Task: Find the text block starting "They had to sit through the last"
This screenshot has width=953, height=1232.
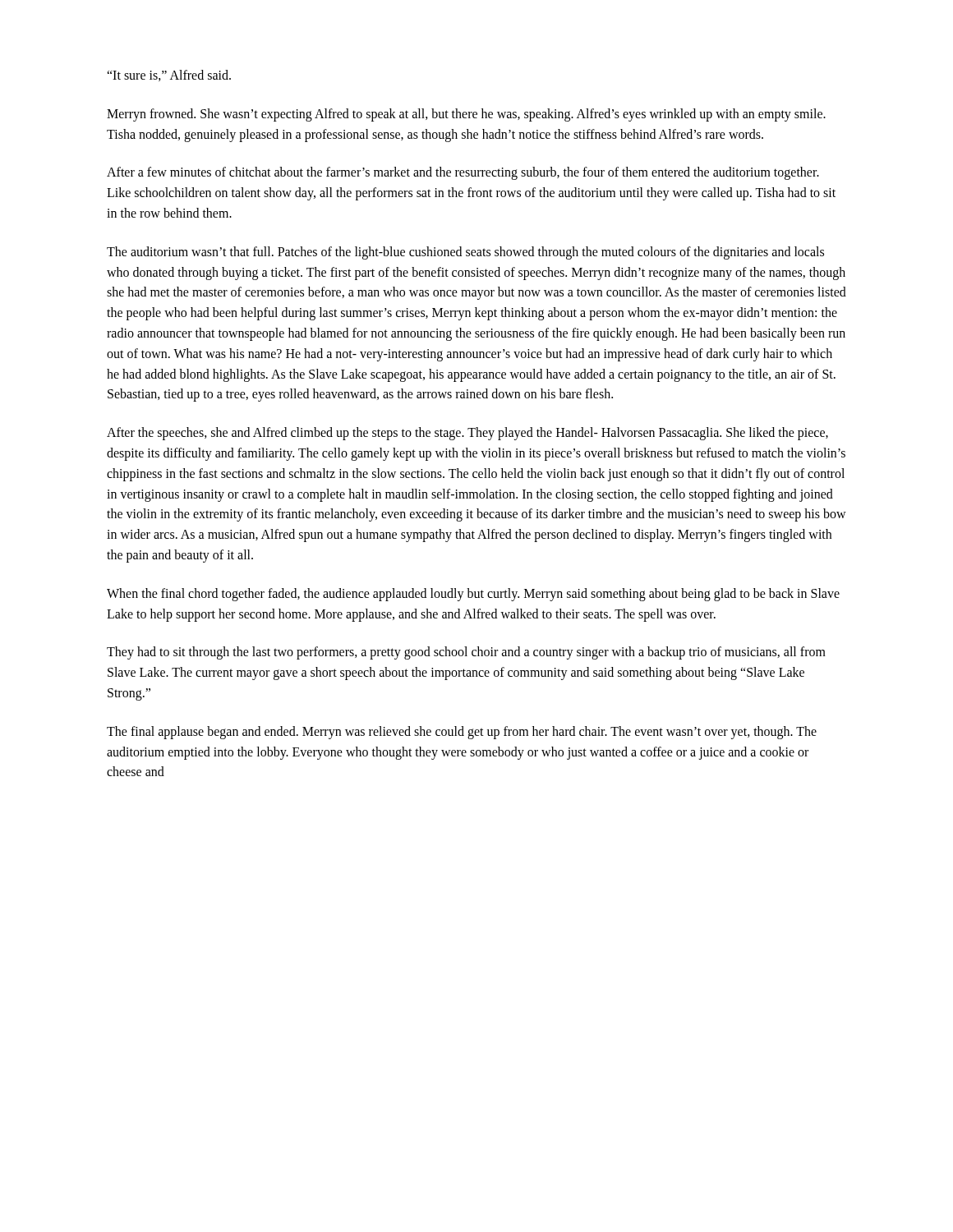Action: [x=466, y=672]
